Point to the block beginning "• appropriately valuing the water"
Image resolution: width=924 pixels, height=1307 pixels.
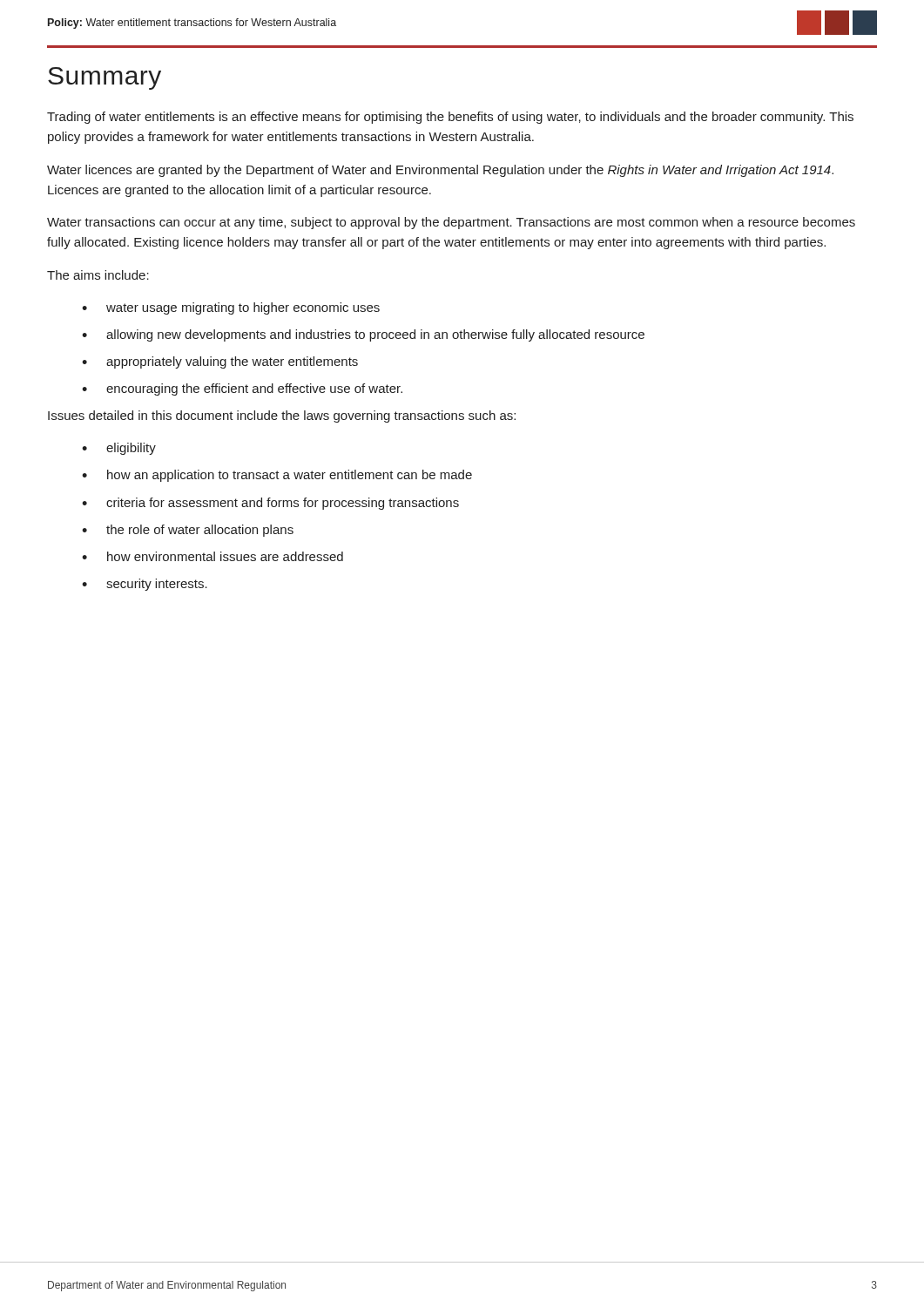(220, 362)
